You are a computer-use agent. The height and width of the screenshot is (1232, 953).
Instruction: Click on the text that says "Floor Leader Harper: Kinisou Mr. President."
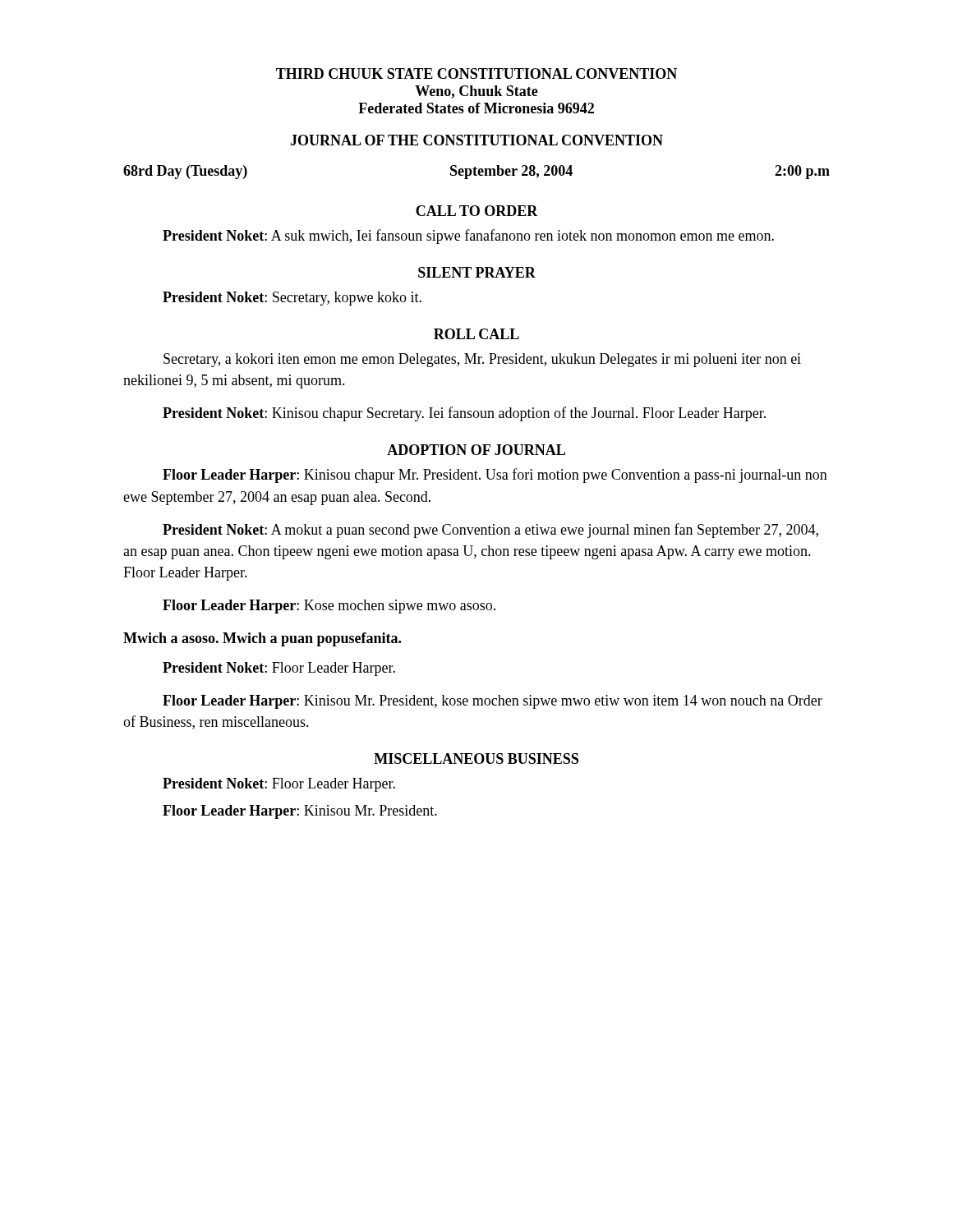pos(300,810)
